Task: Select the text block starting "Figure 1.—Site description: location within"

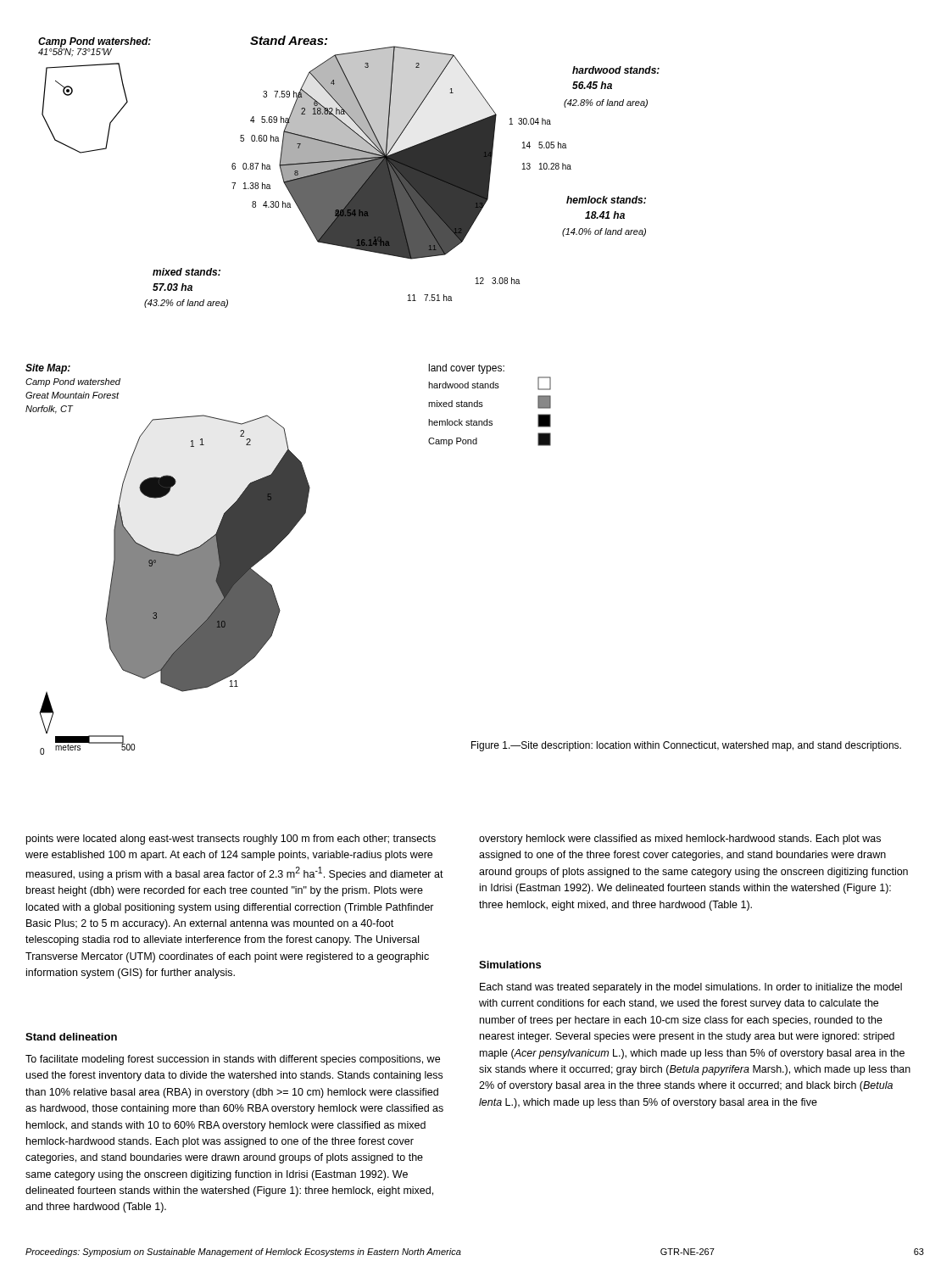Action: pos(686,745)
